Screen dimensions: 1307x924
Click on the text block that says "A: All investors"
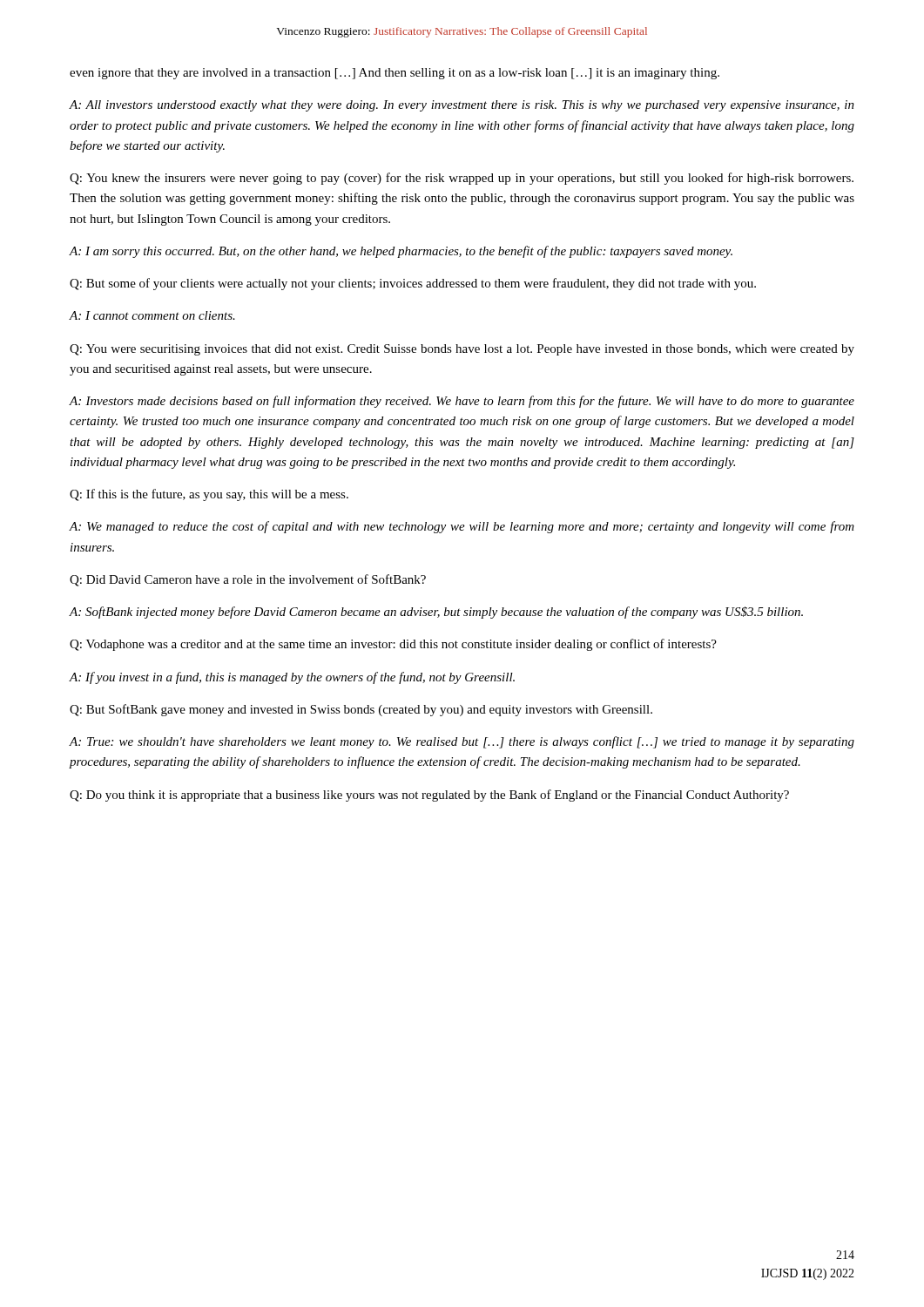click(x=462, y=125)
